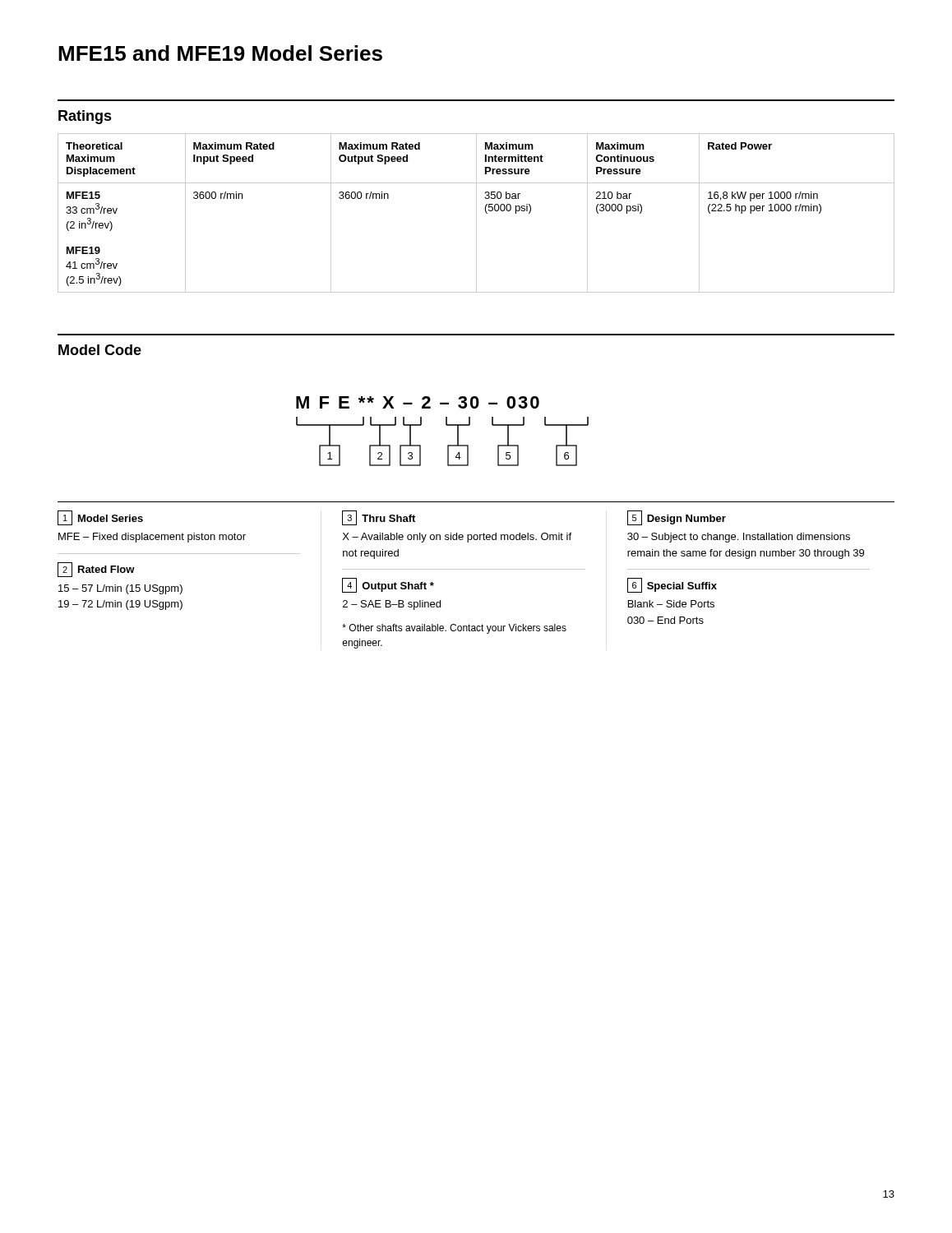This screenshot has height=1233, width=952.
Task: Find the schematic
Action: point(476,431)
